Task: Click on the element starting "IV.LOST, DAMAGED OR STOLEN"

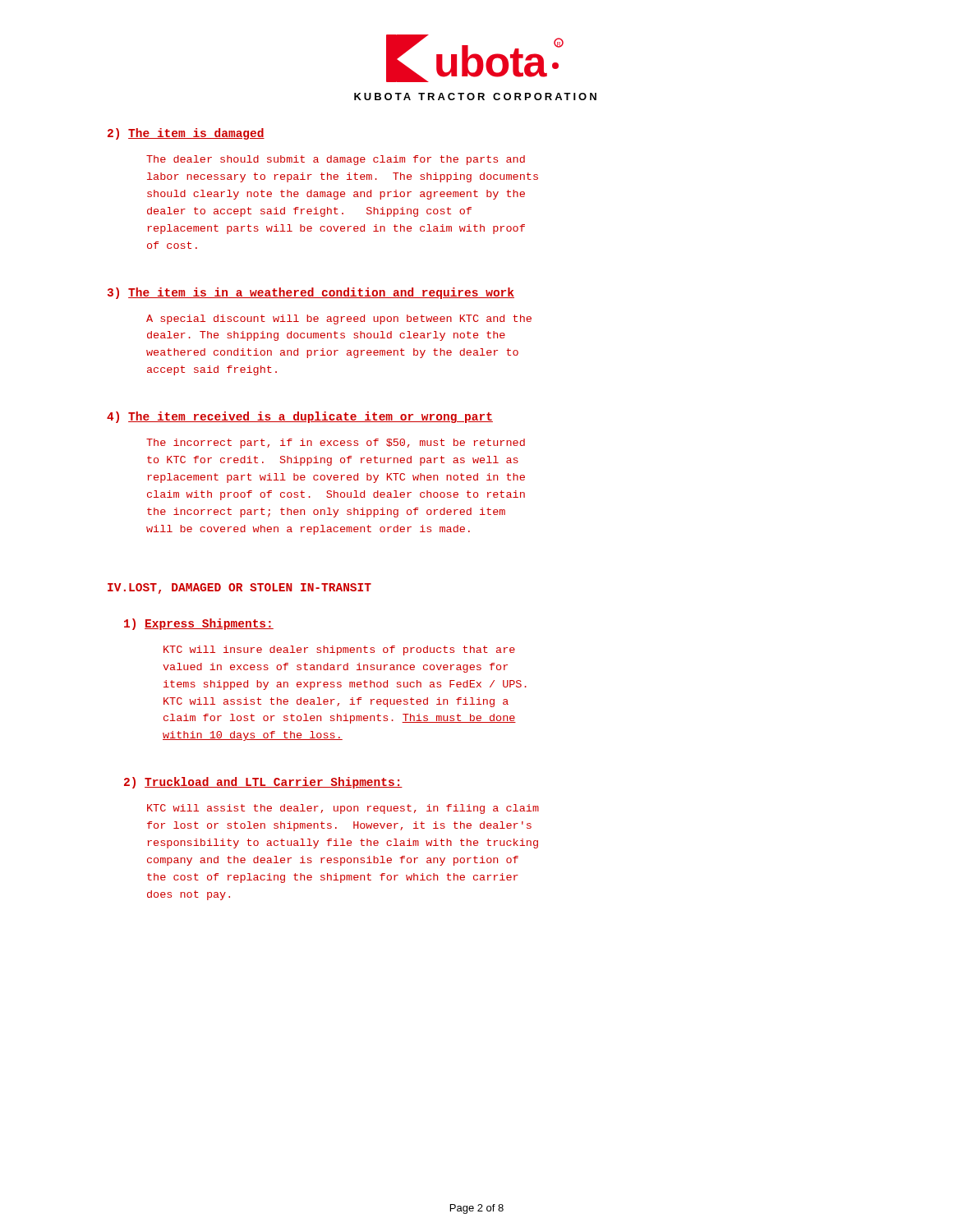Action: point(239,588)
